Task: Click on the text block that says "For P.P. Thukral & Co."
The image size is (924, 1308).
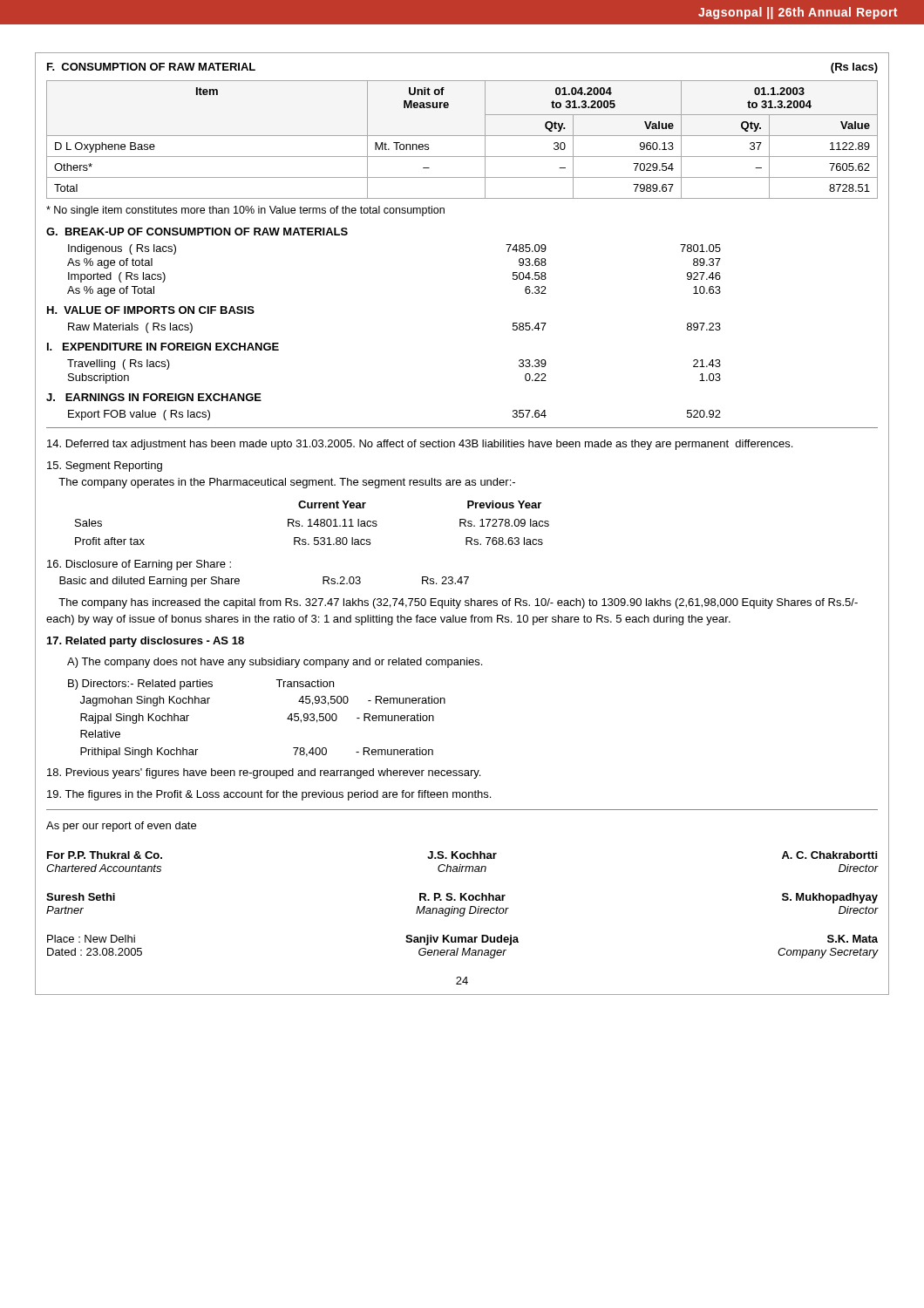Action: click(x=462, y=903)
